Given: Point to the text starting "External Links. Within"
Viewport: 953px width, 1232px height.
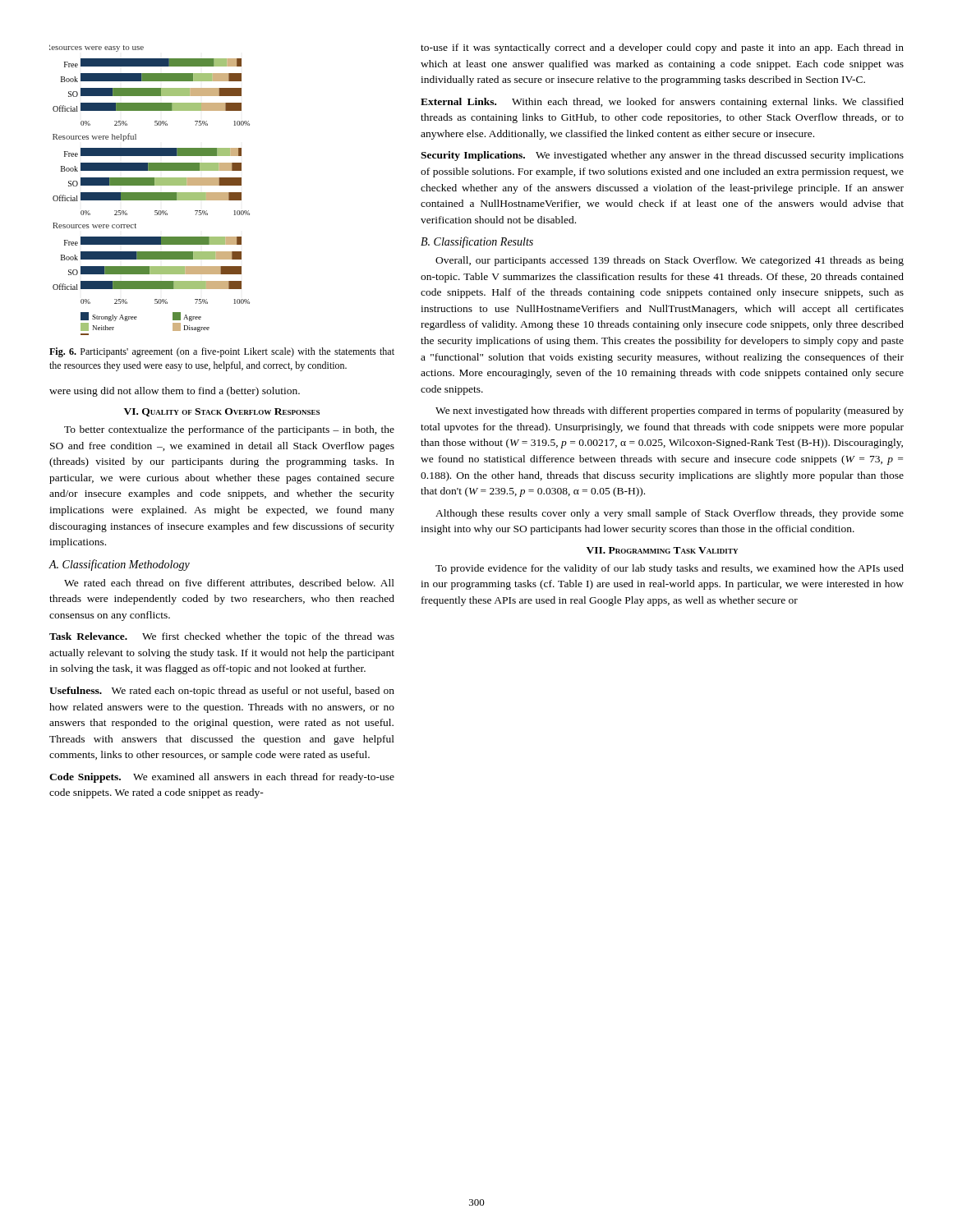Looking at the screenshot, I should coord(662,117).
